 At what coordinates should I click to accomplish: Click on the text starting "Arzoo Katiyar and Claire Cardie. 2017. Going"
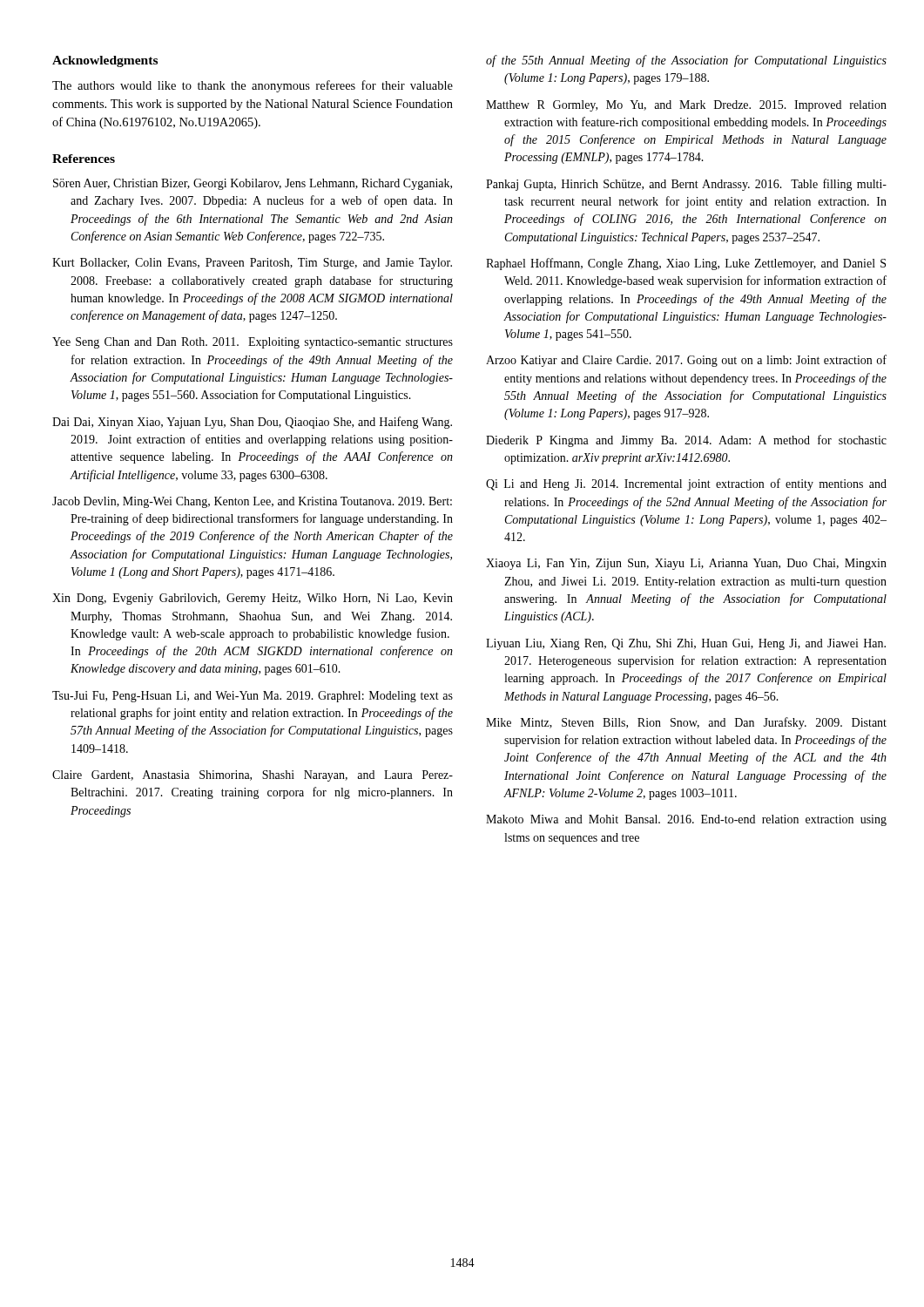(686, 387)
